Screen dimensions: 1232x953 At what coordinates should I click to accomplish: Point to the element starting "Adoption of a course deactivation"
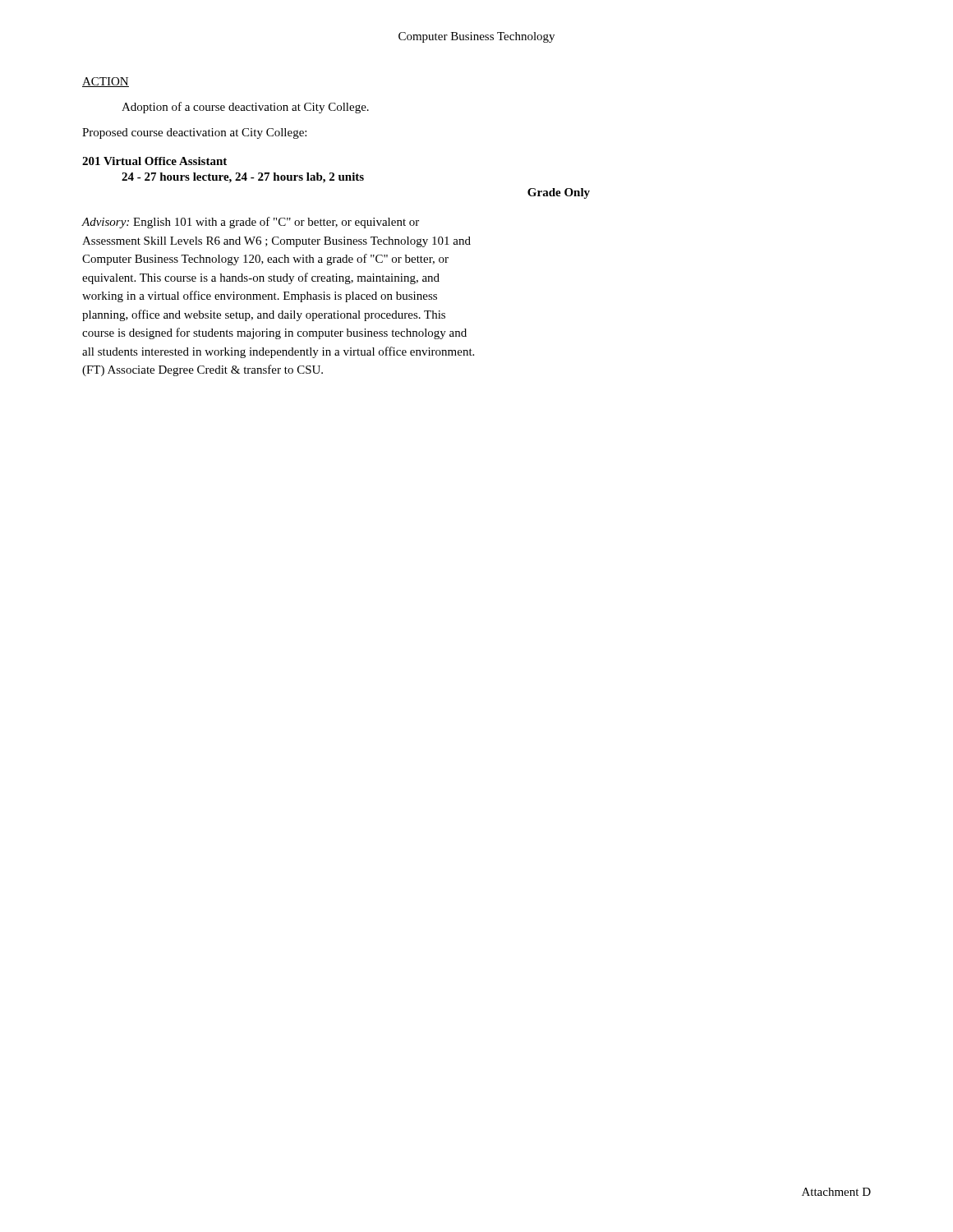click(x=245, y=107)
